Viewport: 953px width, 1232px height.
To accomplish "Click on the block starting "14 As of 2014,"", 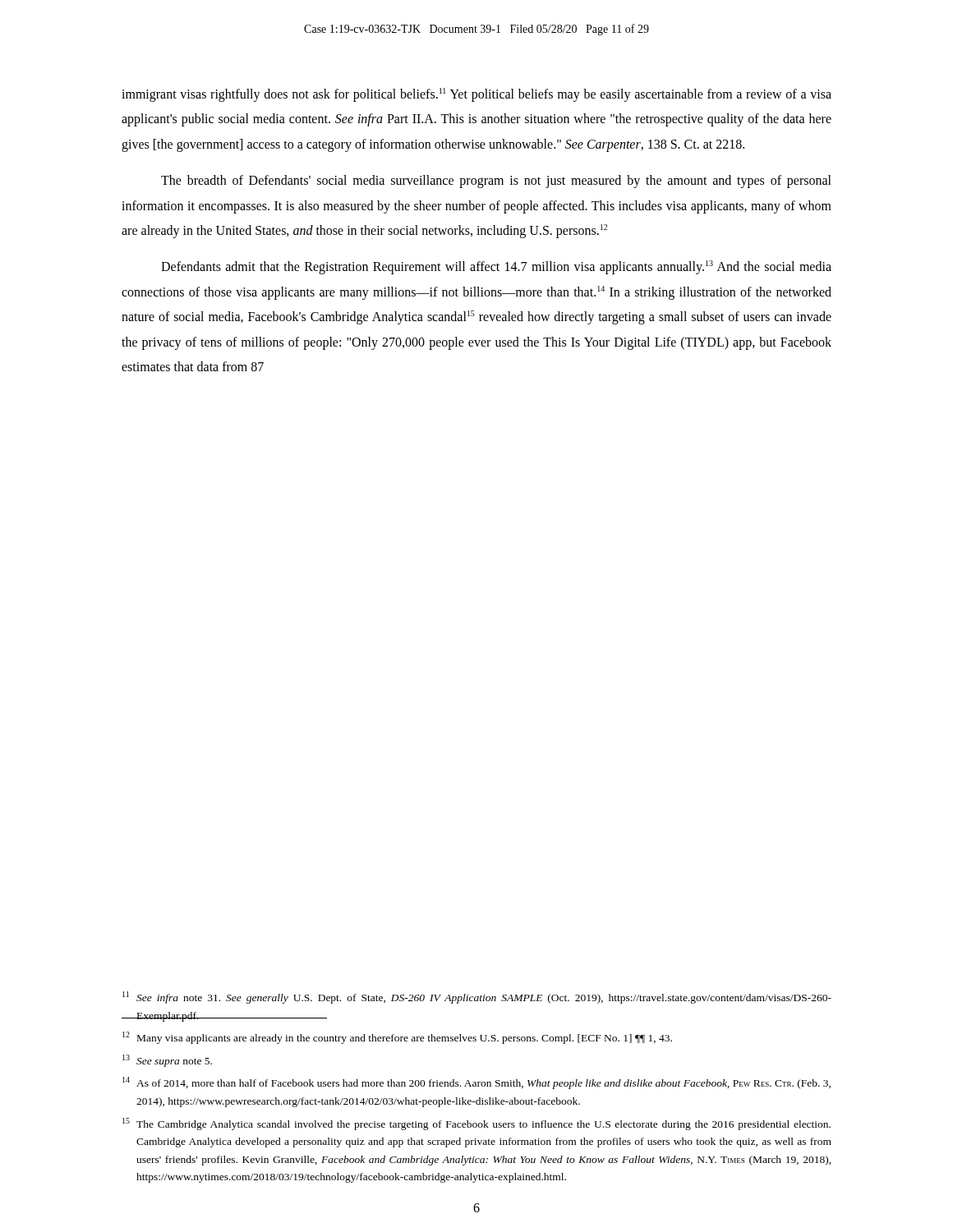I will pos(476,1092).
